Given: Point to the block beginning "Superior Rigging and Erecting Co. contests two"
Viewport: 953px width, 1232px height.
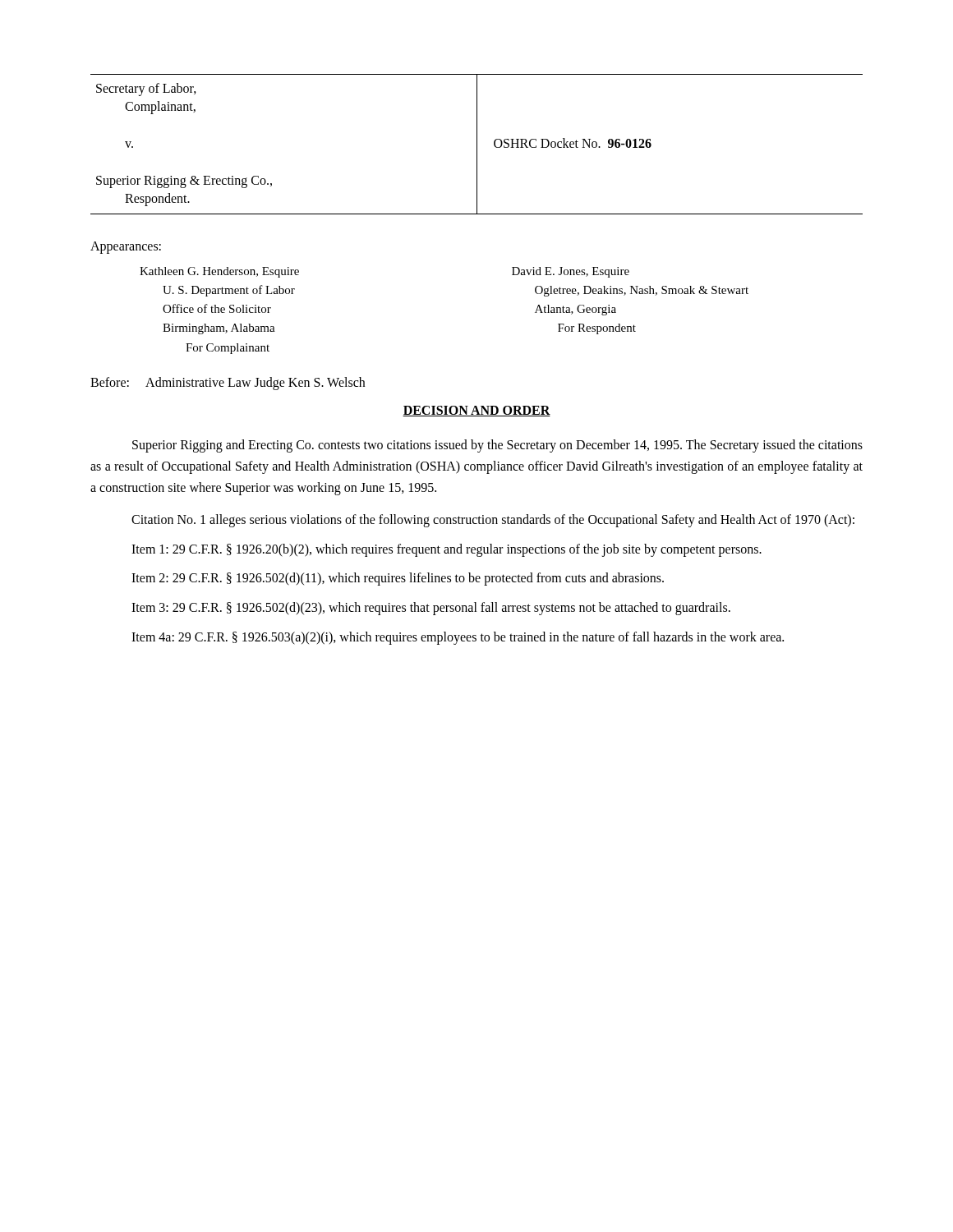Looking at the screenshot, I should point(476,466).
